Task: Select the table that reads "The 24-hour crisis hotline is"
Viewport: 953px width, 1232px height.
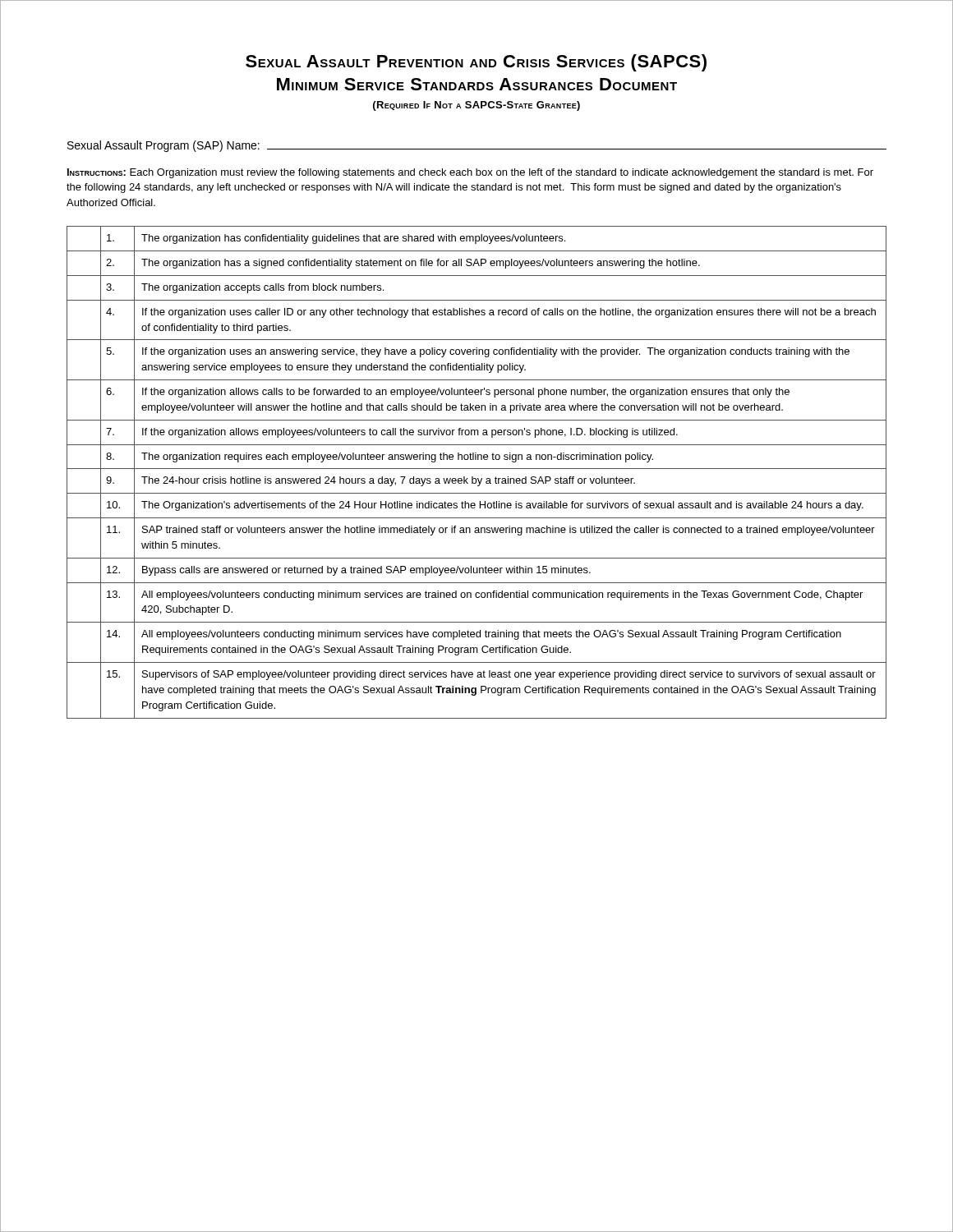Action: (476, 472)
